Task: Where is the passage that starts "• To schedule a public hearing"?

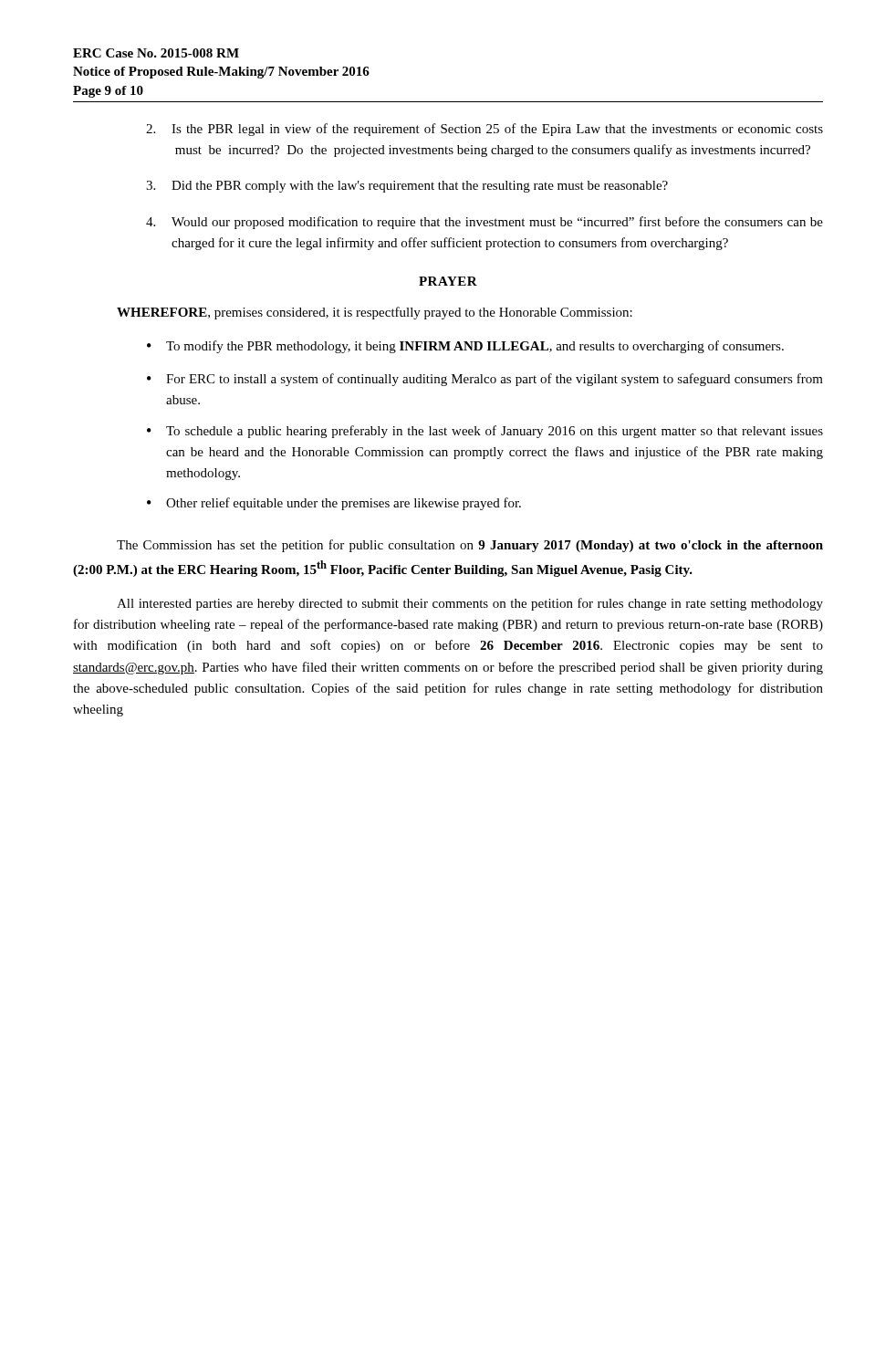Action: coord(484,452)
